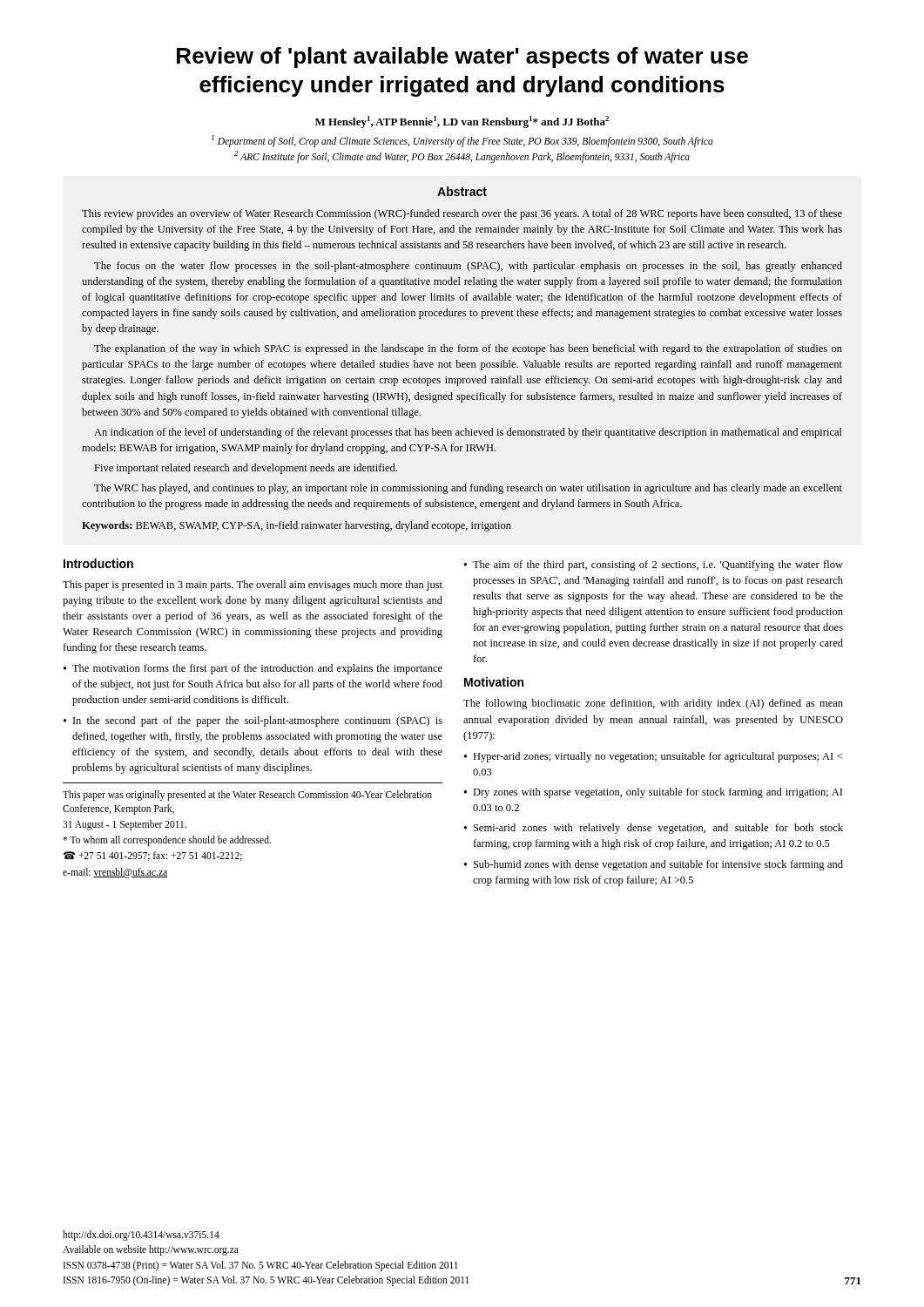
Task: Click the passage that begins "1 Department of Soil, Crop and"
Action: click(462, 148)
